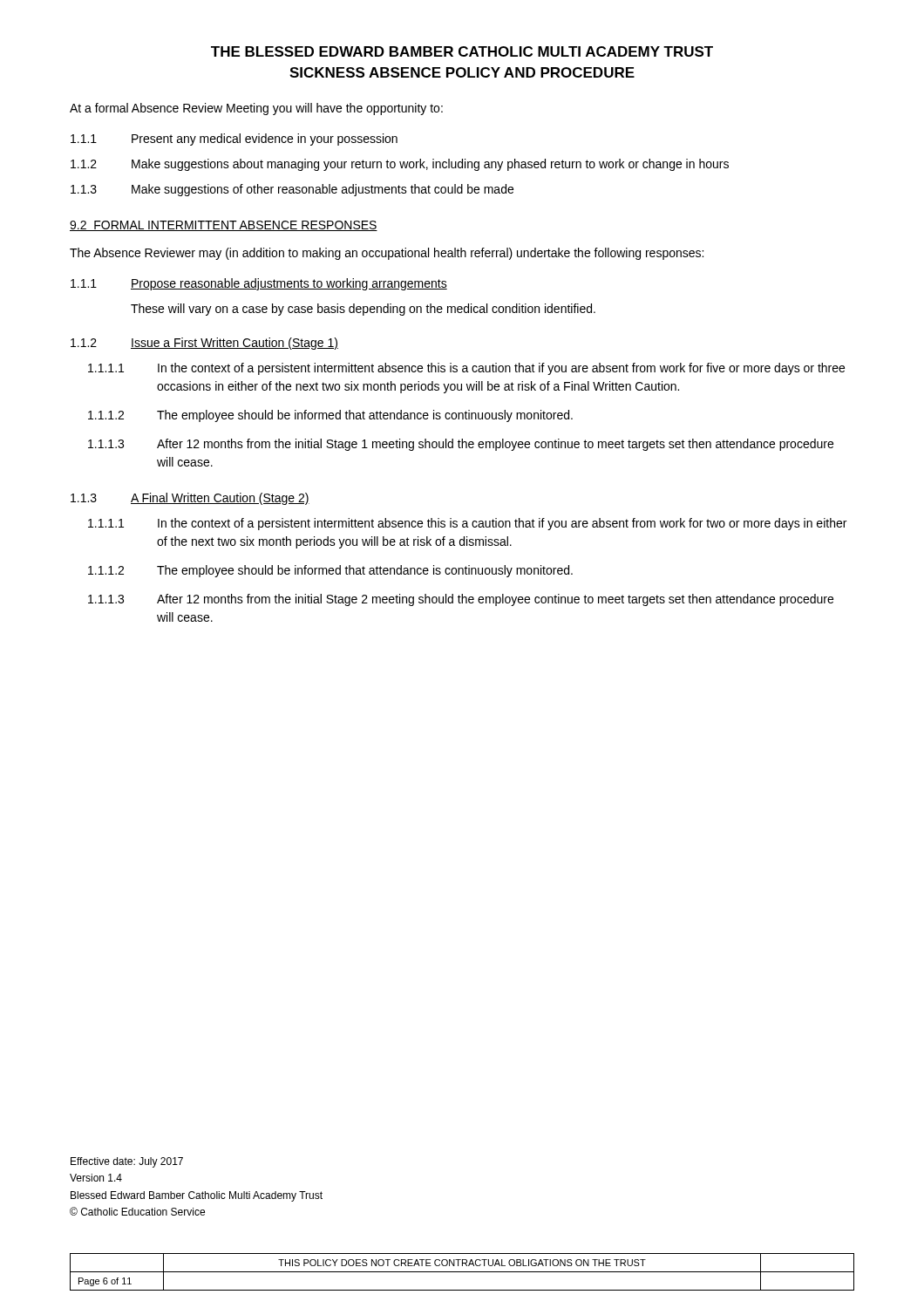This screenshot has width=924, height=1308.
Task: Locate the list item that reads "1.1 Present any"
Action: [234, 140]
